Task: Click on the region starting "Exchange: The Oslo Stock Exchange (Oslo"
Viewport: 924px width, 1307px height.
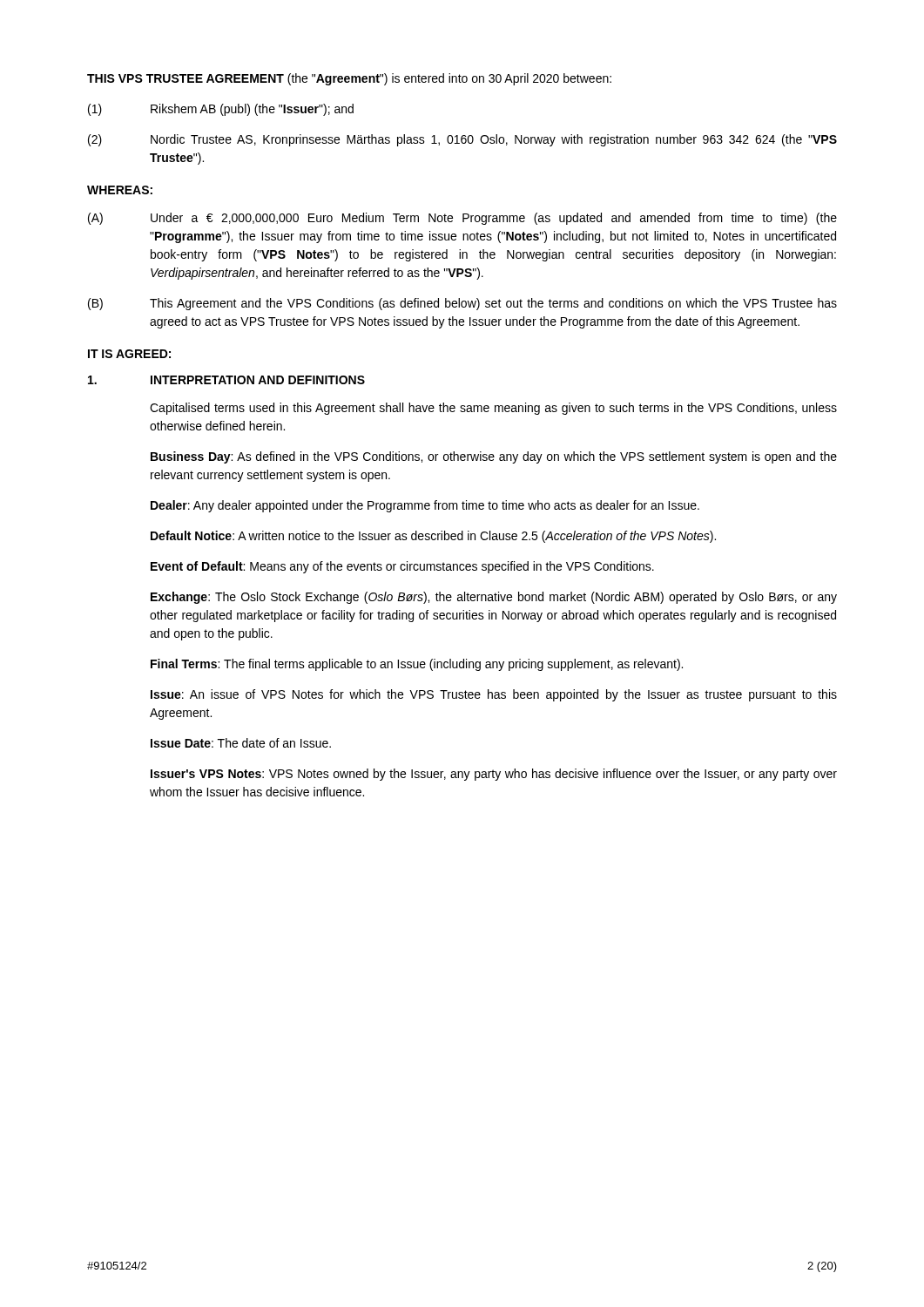Action: point(493,615)
